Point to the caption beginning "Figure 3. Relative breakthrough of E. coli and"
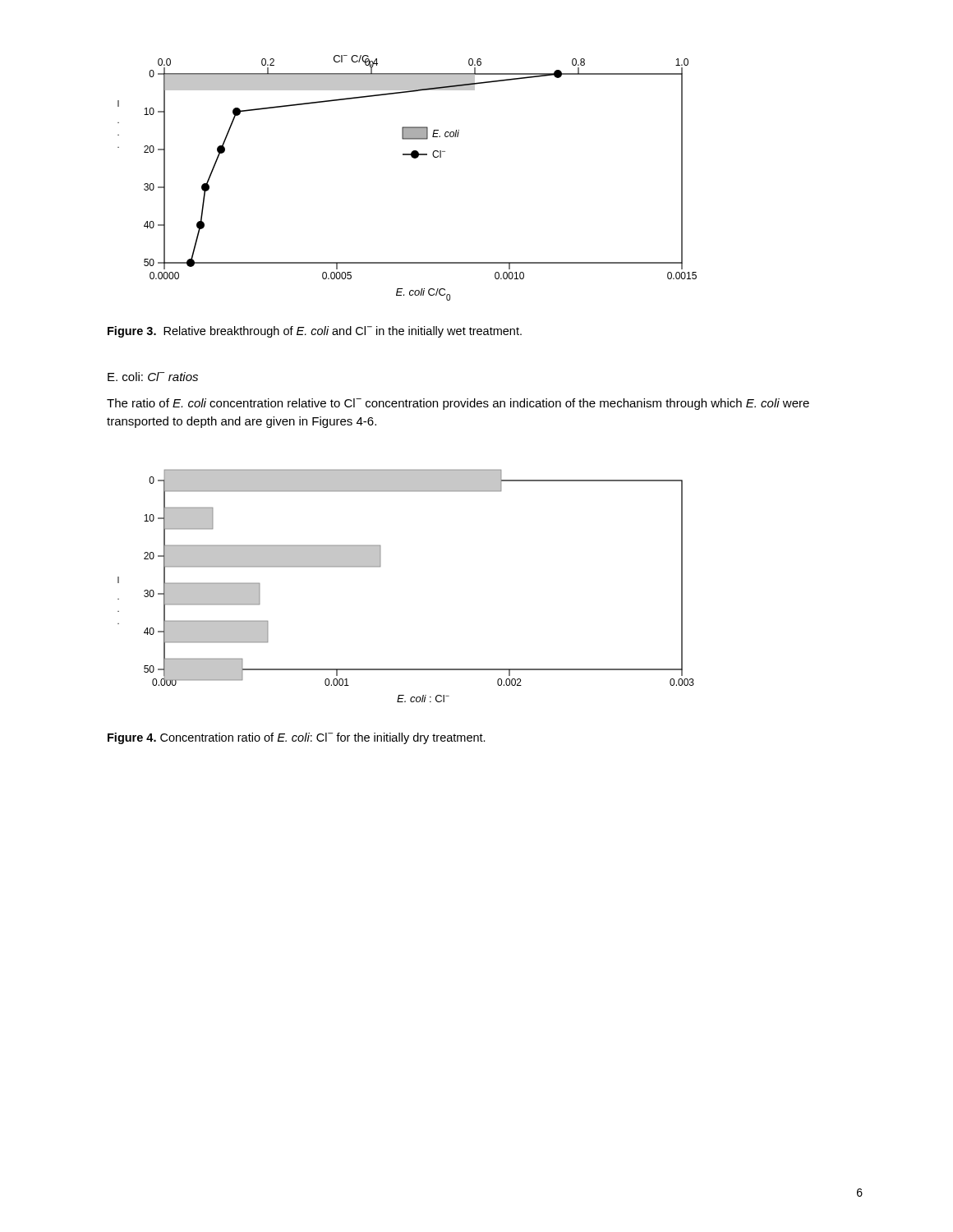The height and width of the screenshot is (1232, 953). tap(315, 329)
